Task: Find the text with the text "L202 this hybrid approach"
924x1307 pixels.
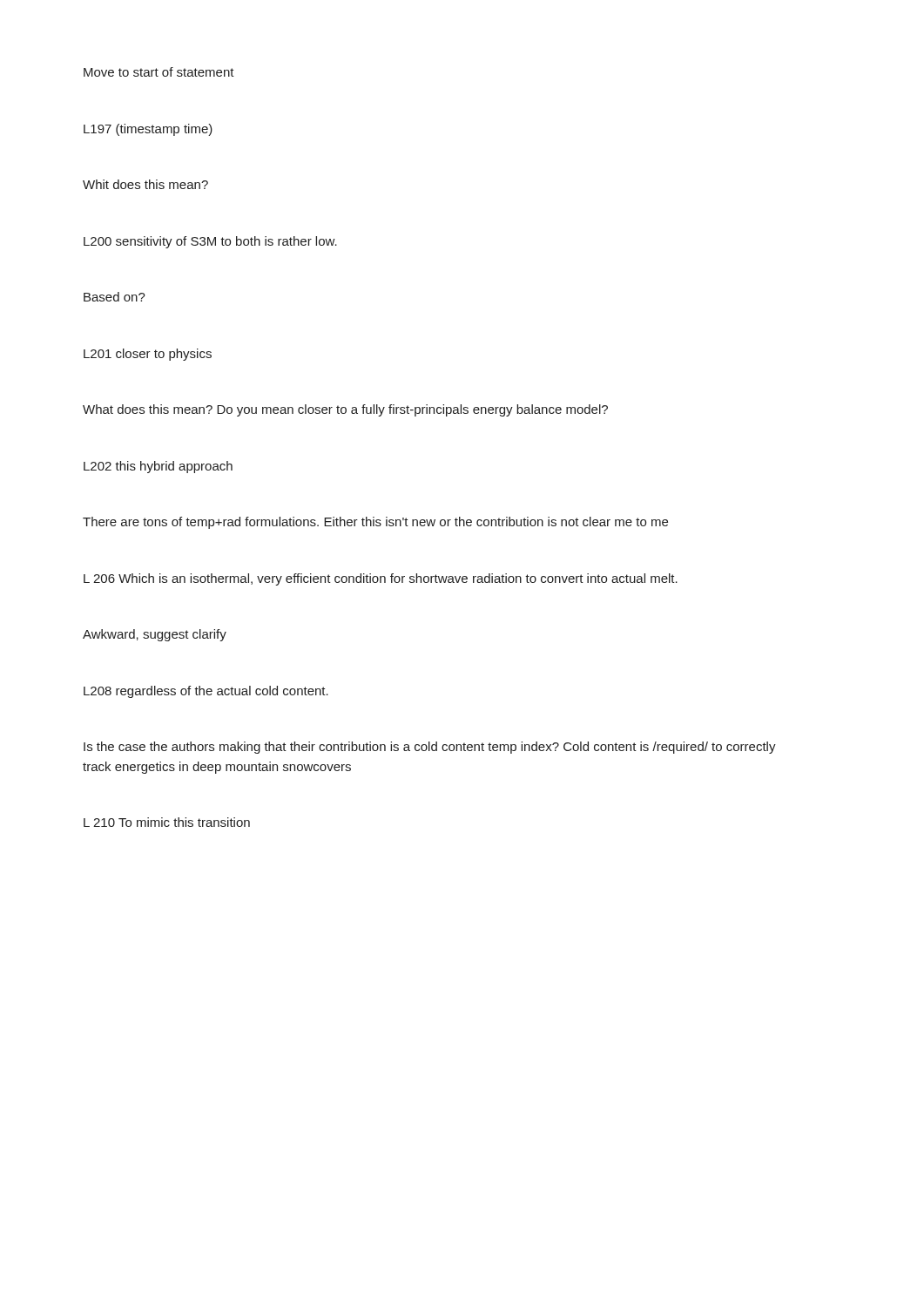Action: [158, 465]
